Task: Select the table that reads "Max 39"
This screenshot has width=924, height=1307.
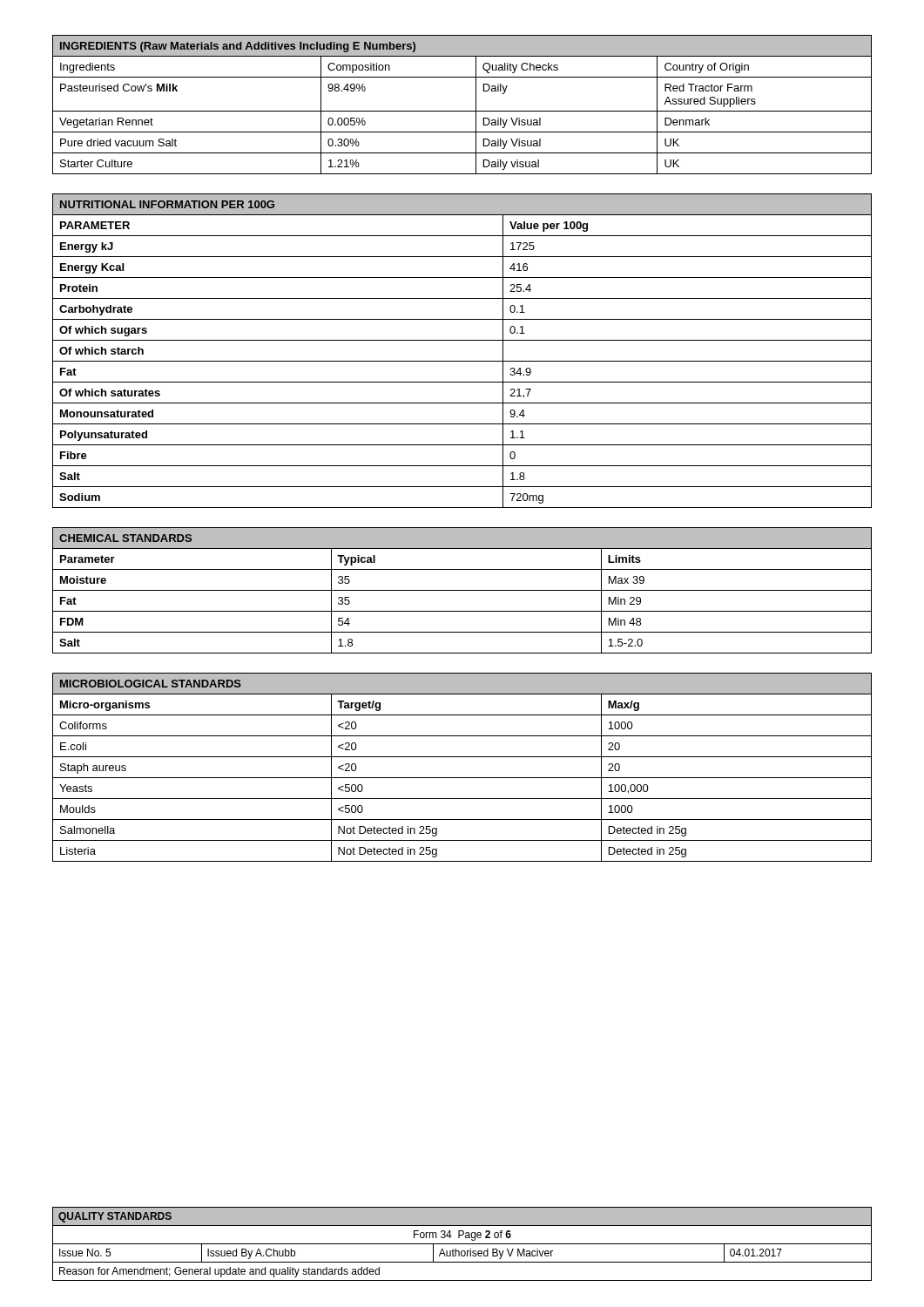Action: (462, 590)
